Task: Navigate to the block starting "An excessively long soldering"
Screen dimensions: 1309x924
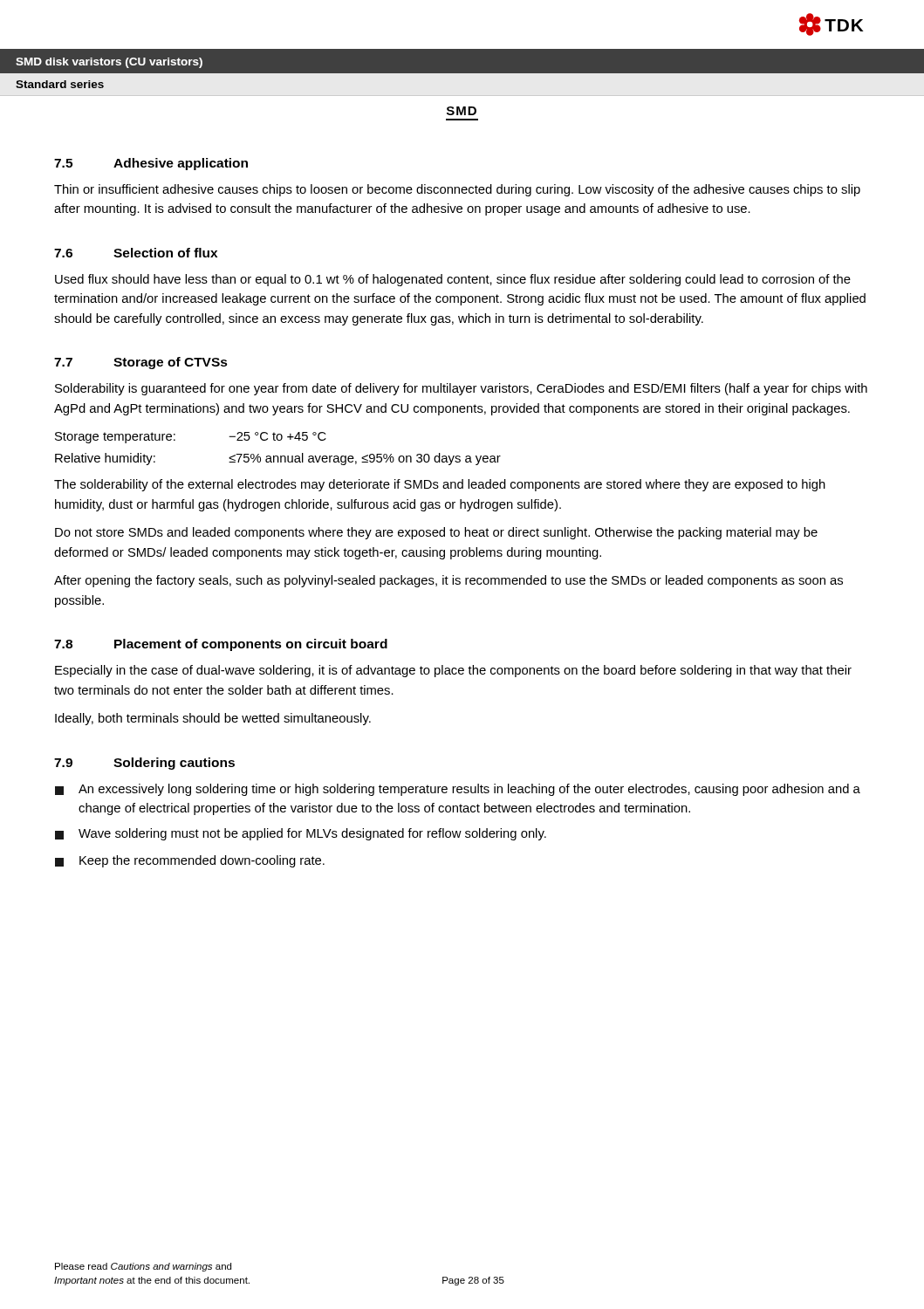Action: click(462, 799)
